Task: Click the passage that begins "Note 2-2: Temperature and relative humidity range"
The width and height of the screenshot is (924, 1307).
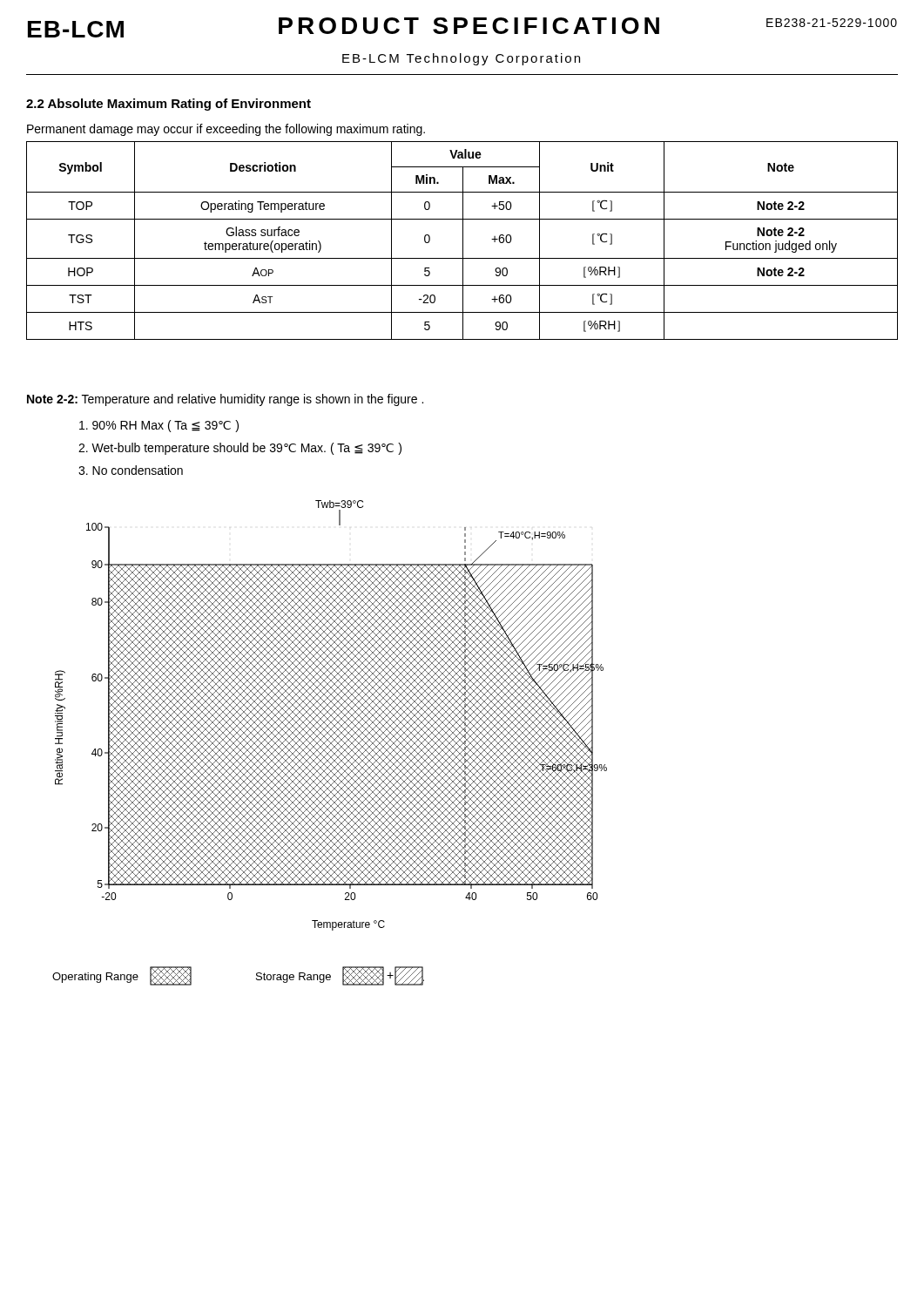Action: (225, 399)
